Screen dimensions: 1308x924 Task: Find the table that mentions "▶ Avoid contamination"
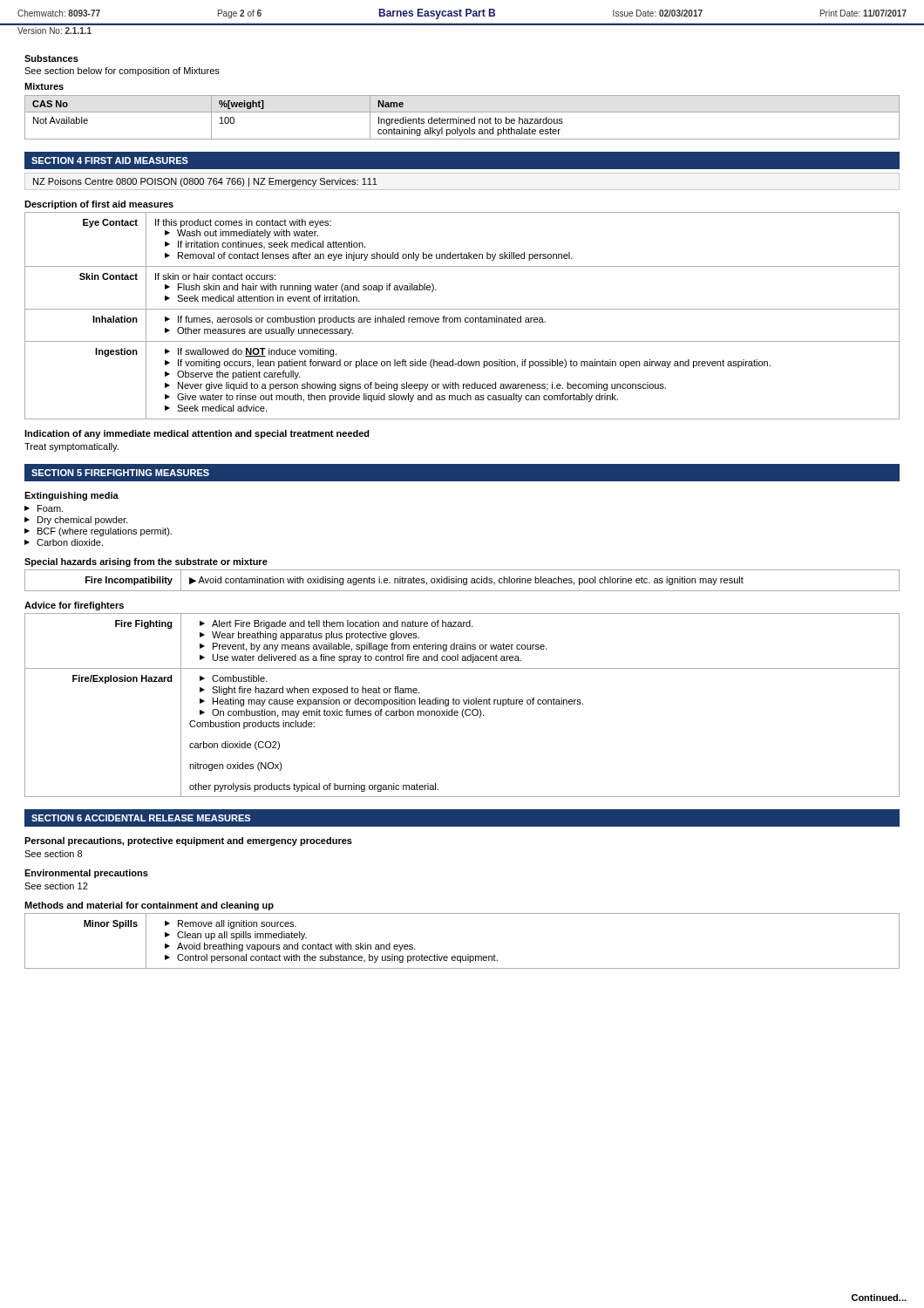click(x=462, y=580)
